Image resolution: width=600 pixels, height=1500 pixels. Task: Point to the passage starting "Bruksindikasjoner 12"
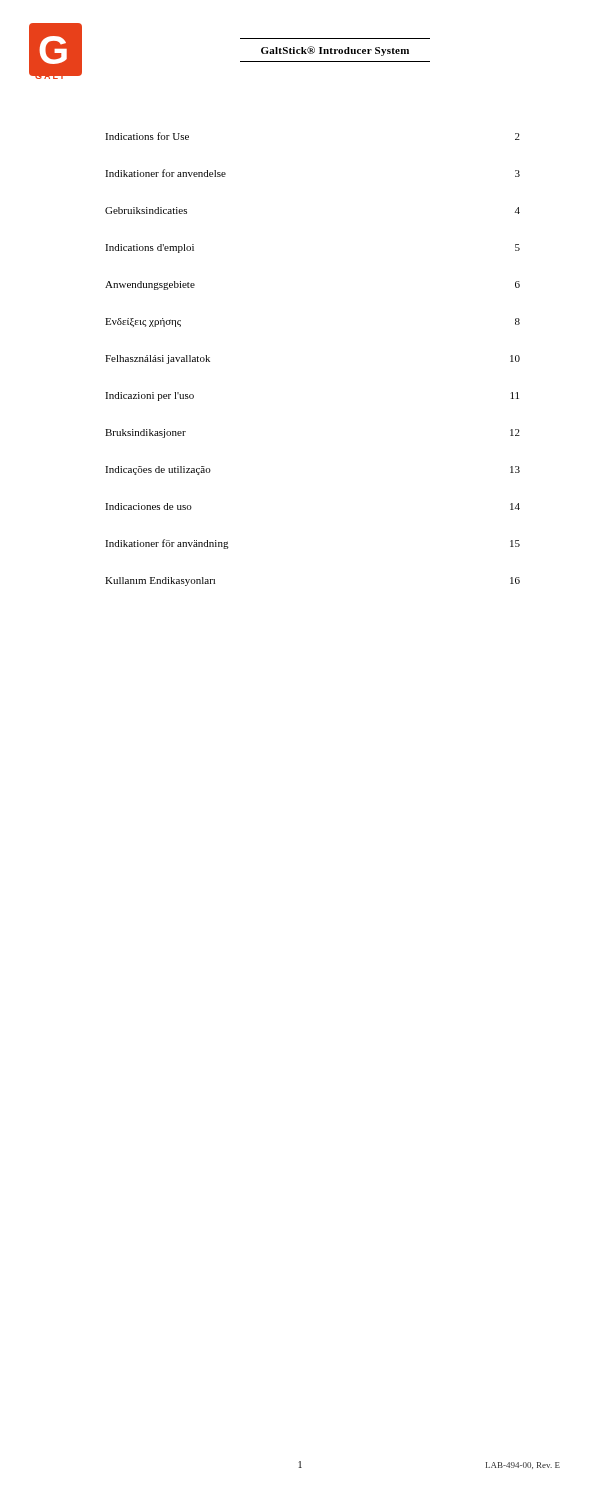tap(146, 434)
